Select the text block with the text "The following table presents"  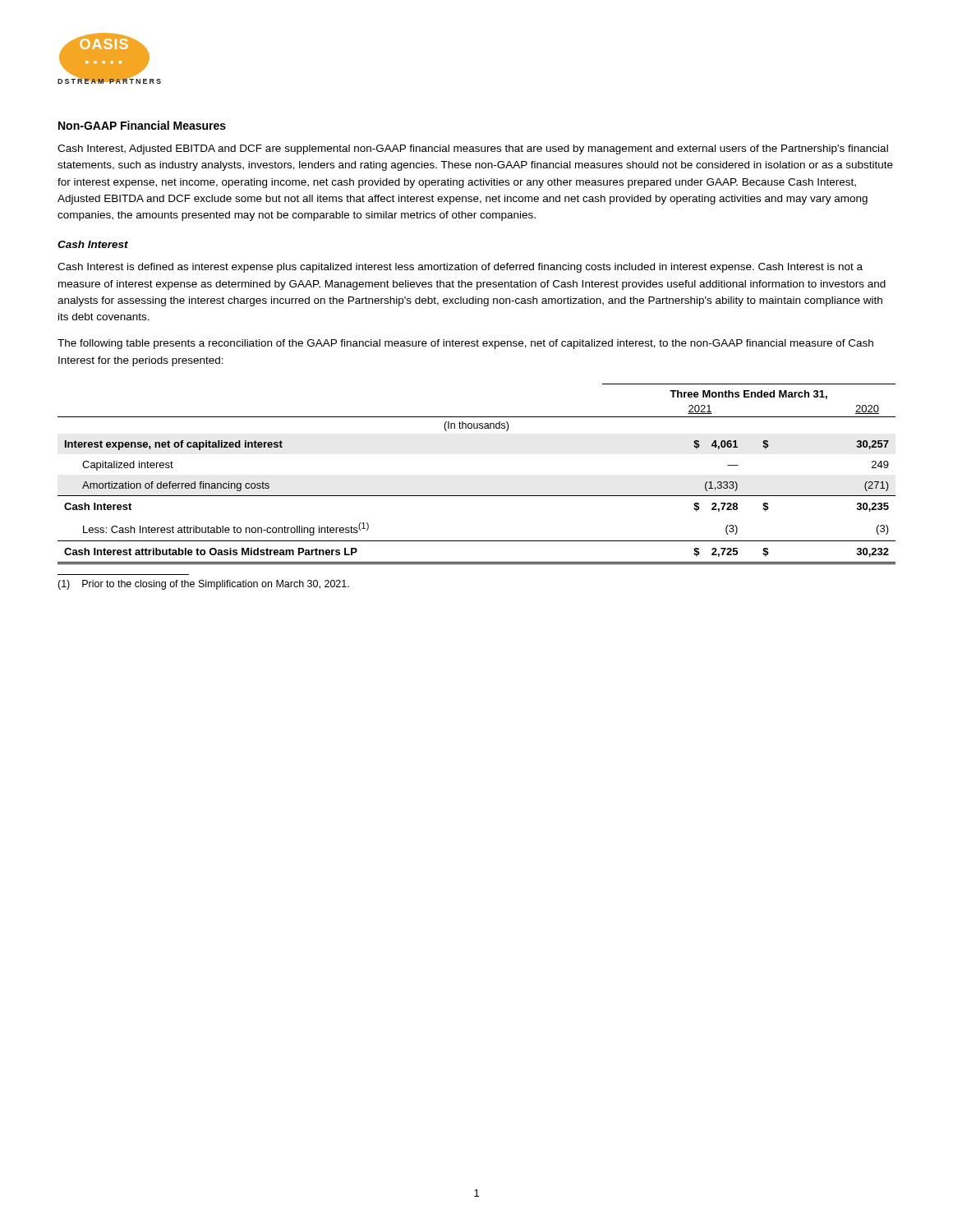(466, 351)
